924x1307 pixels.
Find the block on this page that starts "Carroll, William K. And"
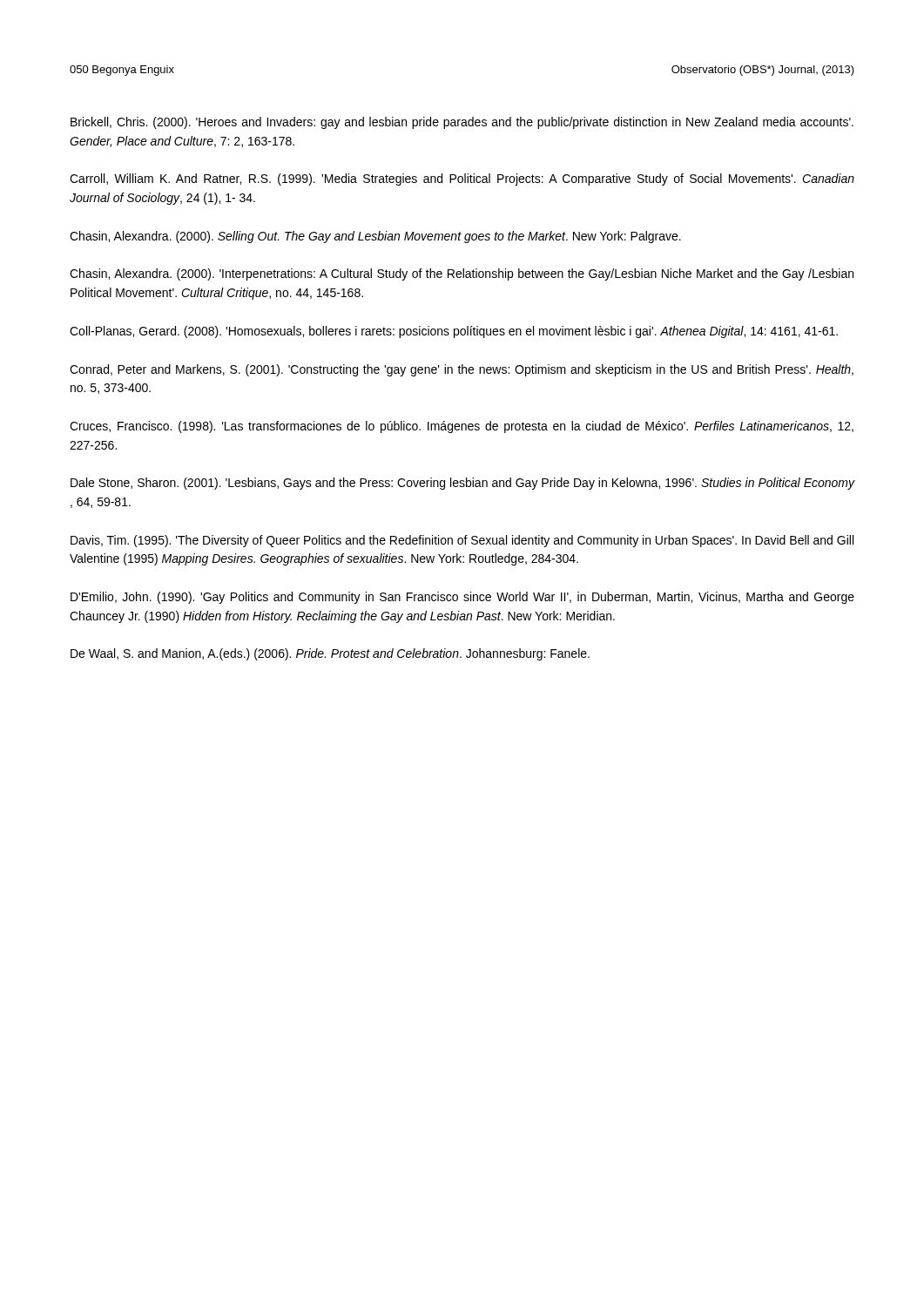462,188
